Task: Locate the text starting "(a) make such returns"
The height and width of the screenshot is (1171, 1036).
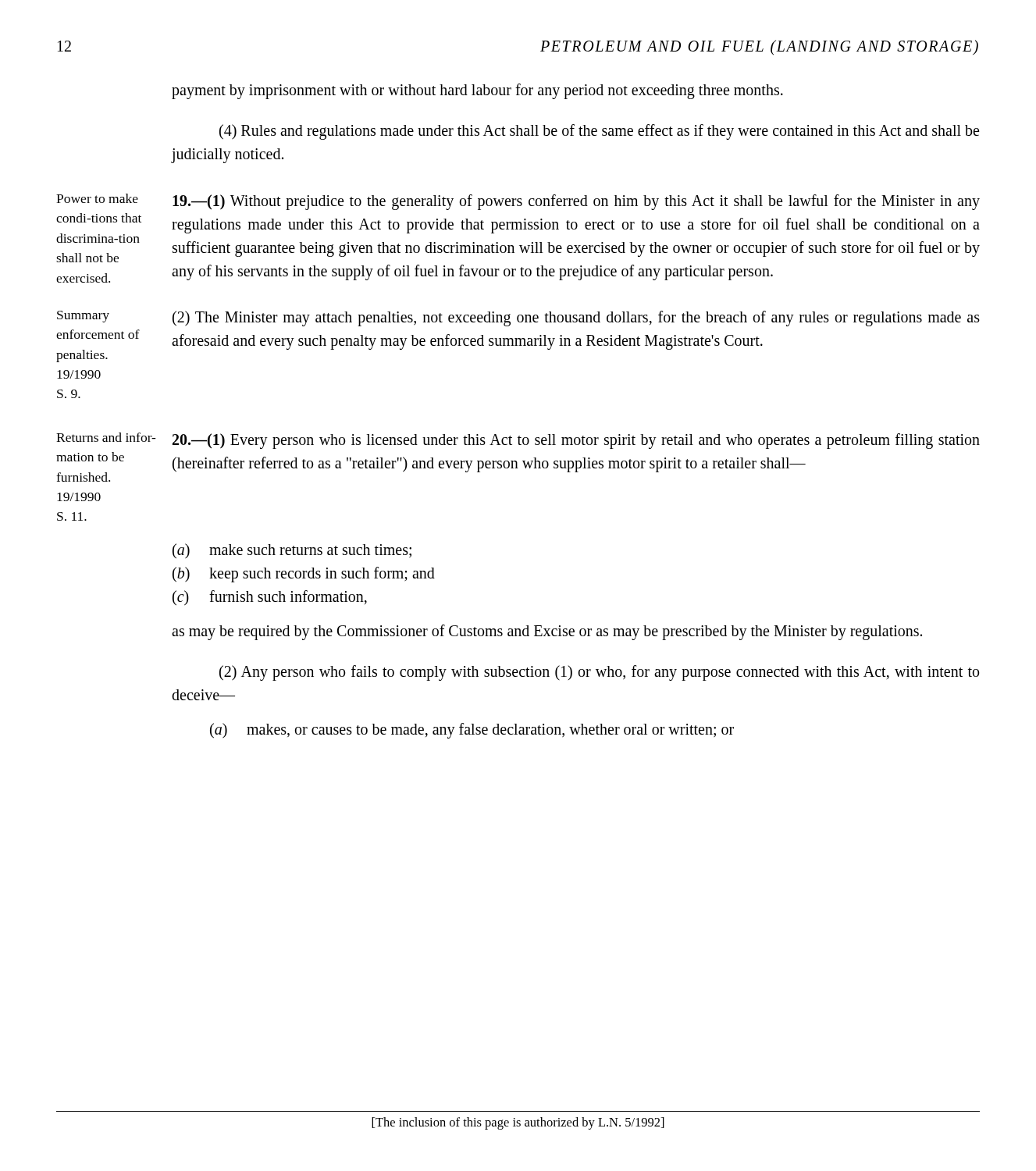Action: click(292, 551)
